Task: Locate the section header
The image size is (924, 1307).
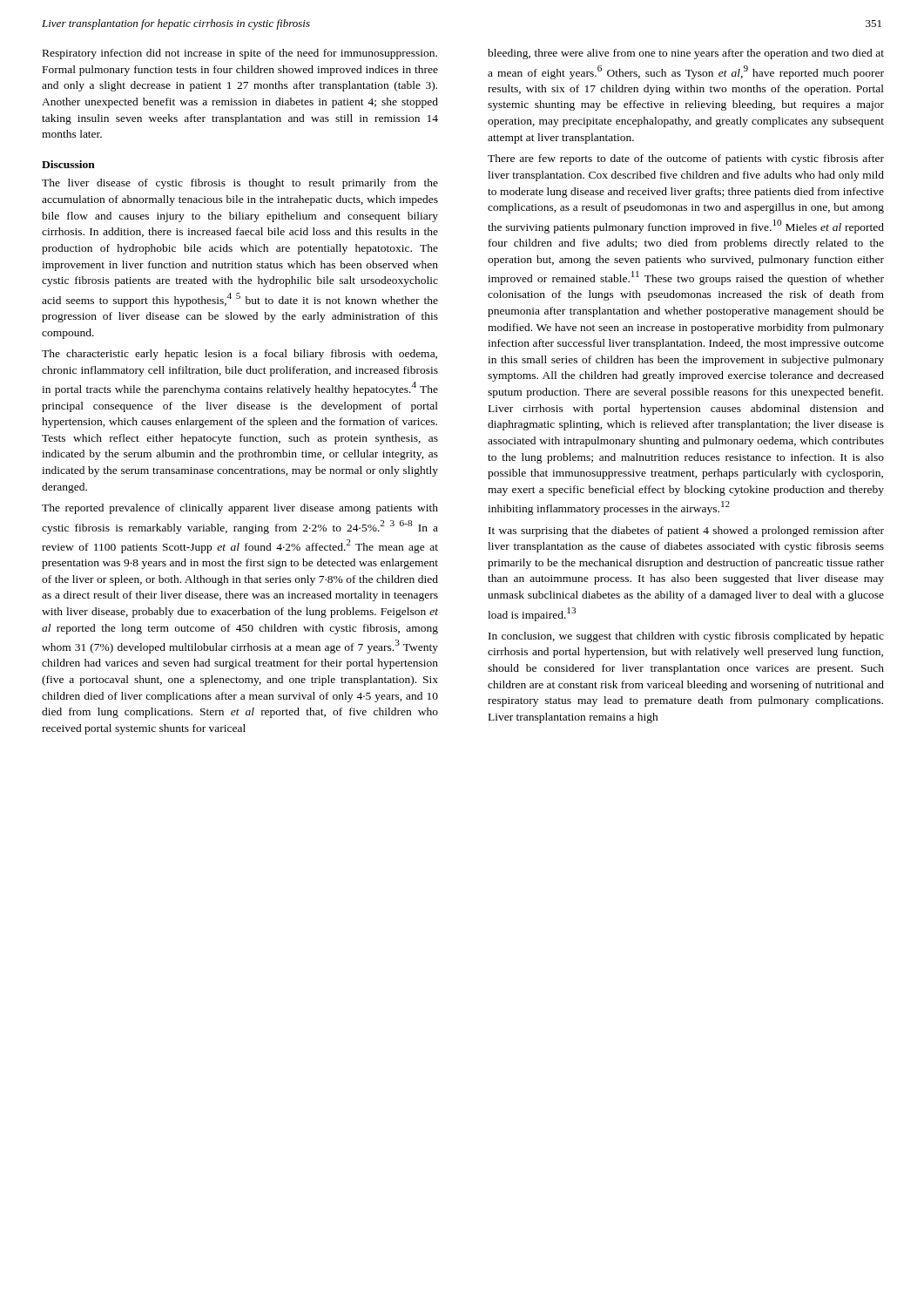Action: [x=68, y=164]
